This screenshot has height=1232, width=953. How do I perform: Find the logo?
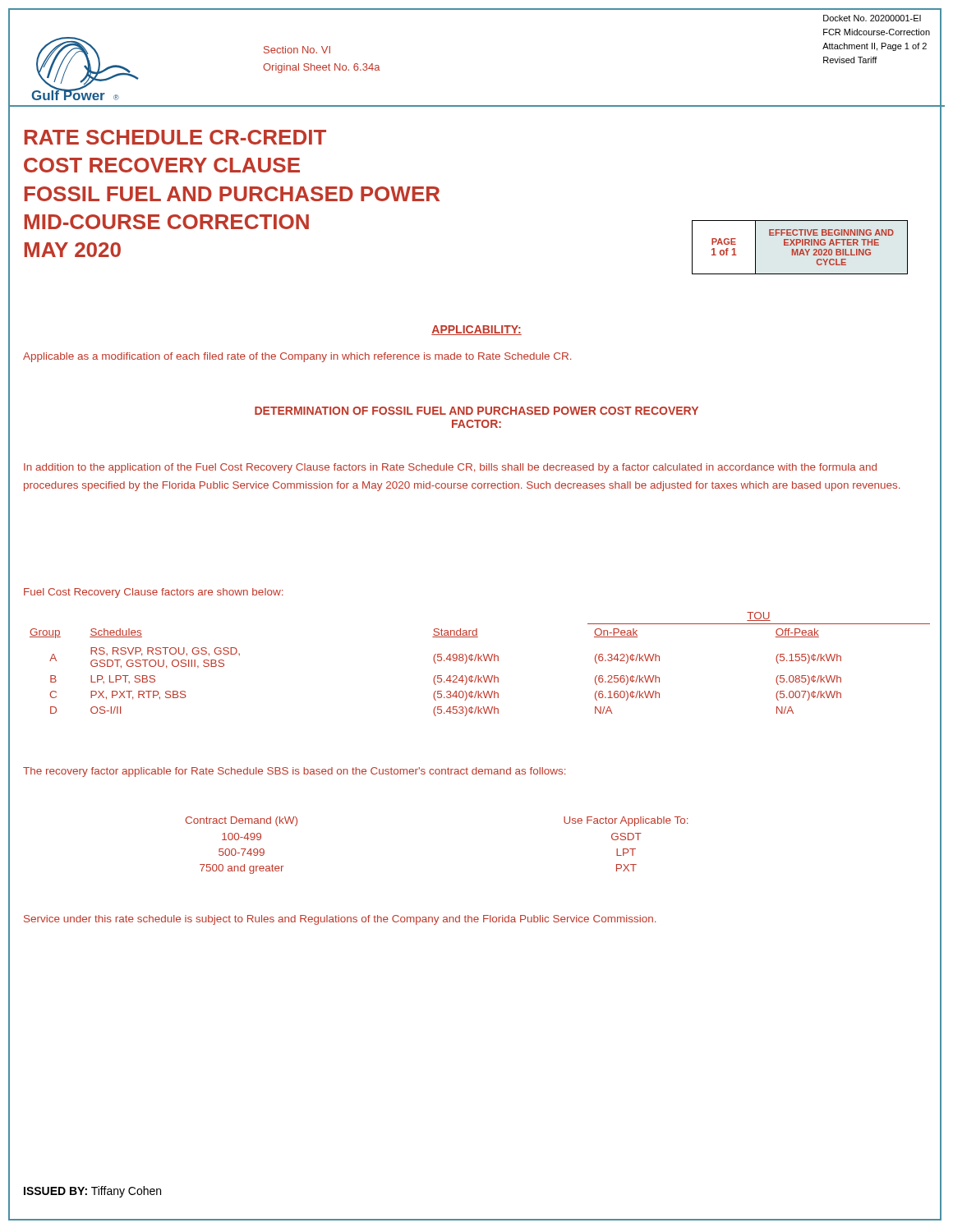point(87,68)
